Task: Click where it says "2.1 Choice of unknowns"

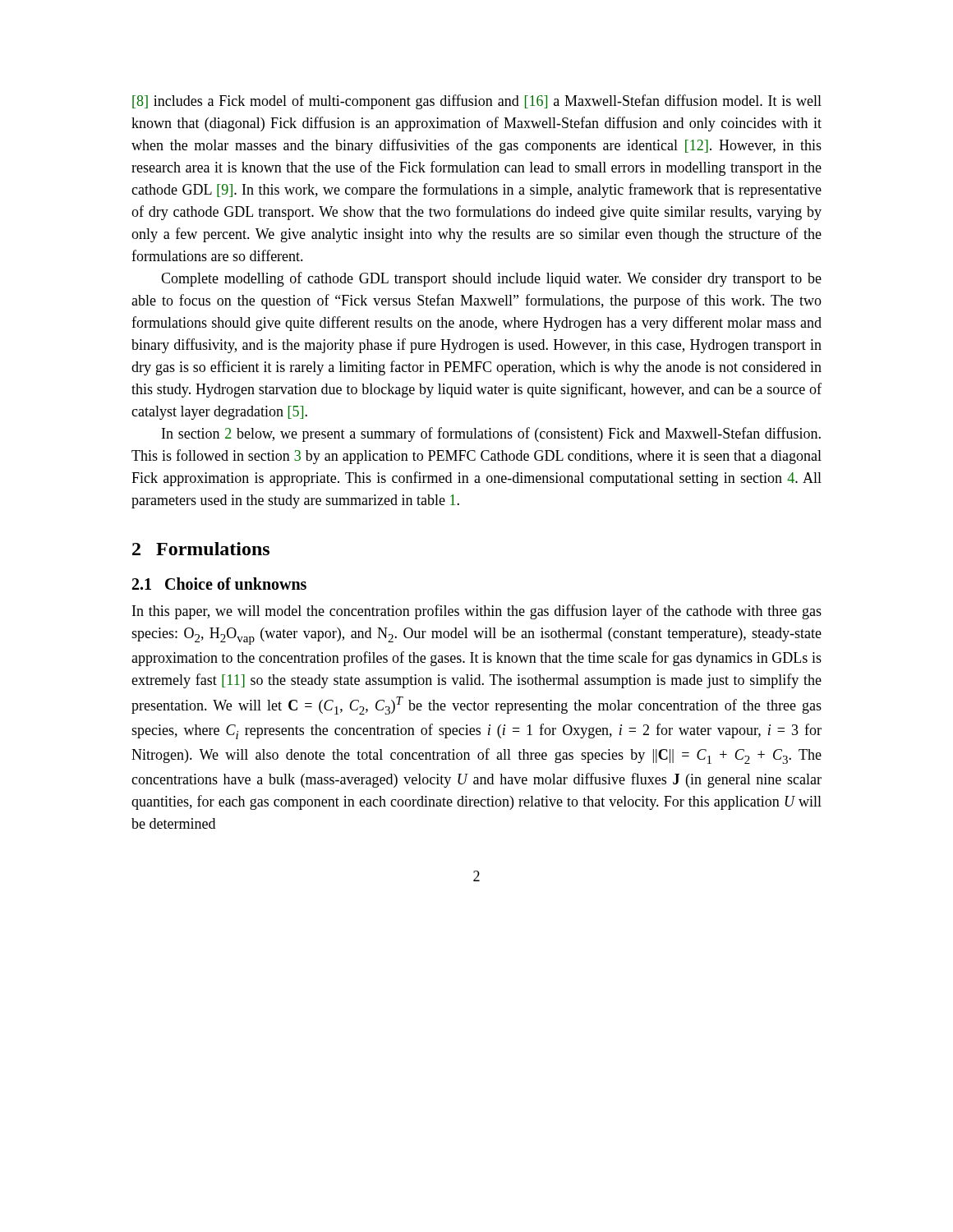Action: coord(219,584)
